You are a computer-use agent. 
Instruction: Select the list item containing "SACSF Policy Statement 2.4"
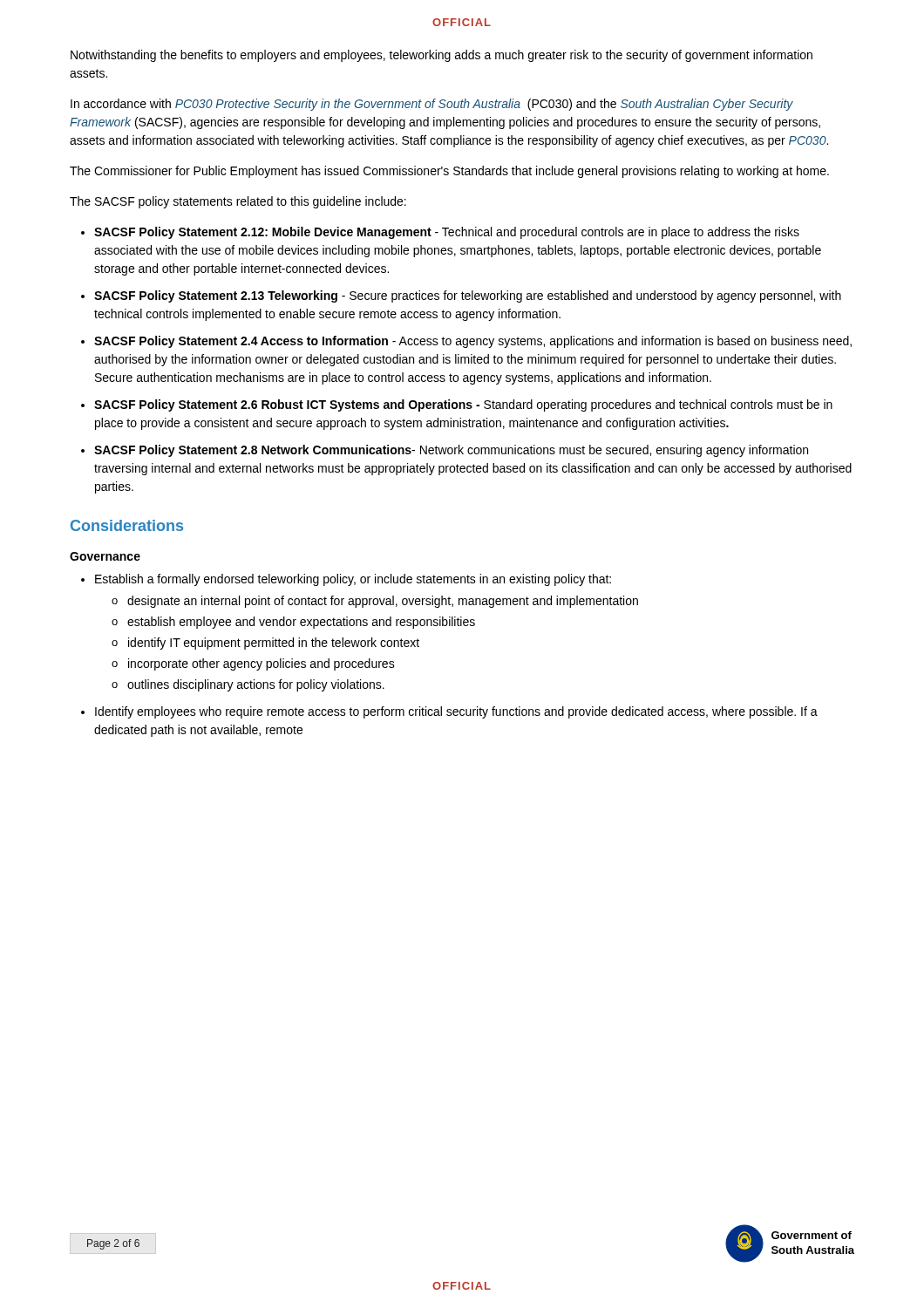click(474, 360)
